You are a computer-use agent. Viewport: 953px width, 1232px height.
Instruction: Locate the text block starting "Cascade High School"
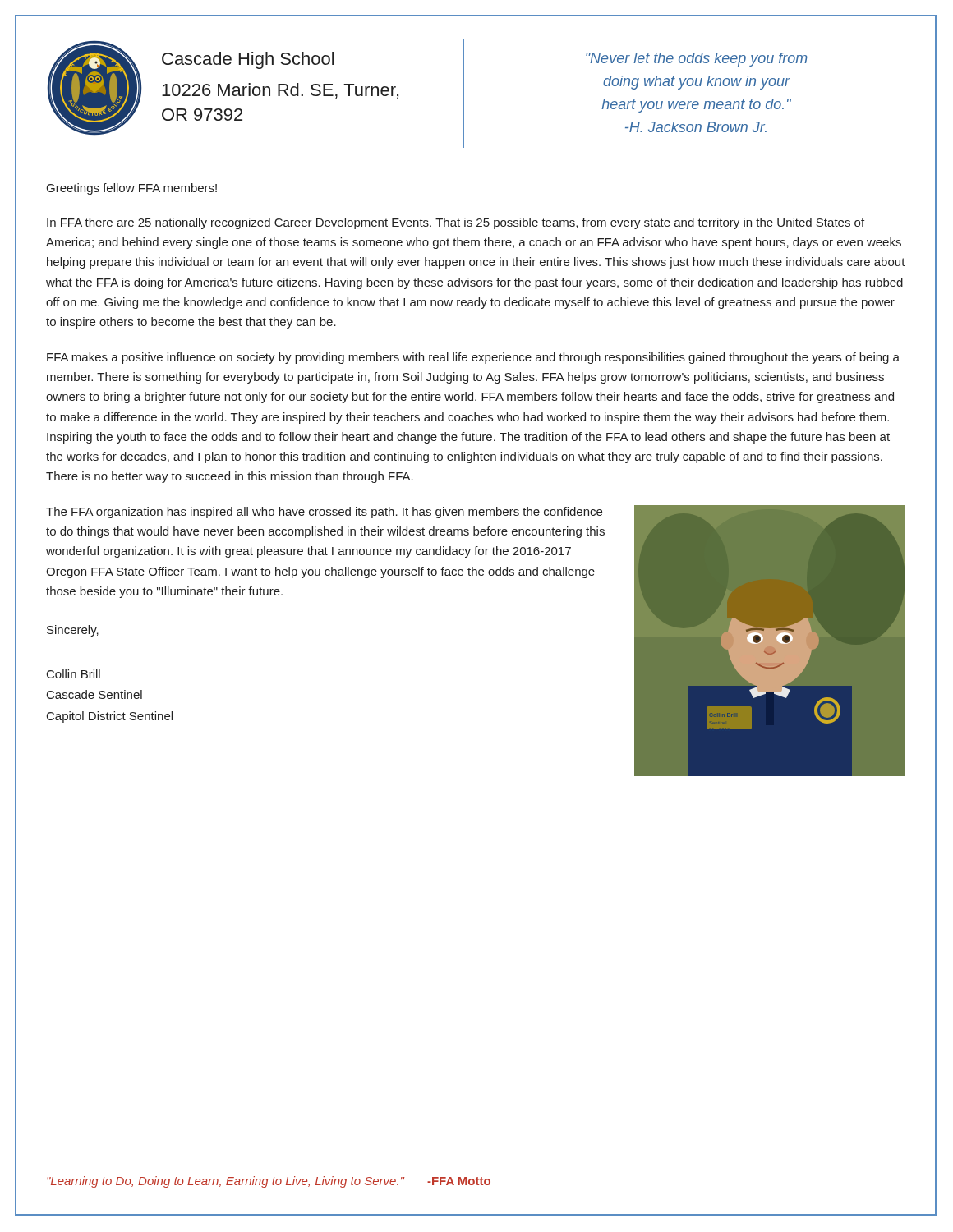(x=281, y=88)
